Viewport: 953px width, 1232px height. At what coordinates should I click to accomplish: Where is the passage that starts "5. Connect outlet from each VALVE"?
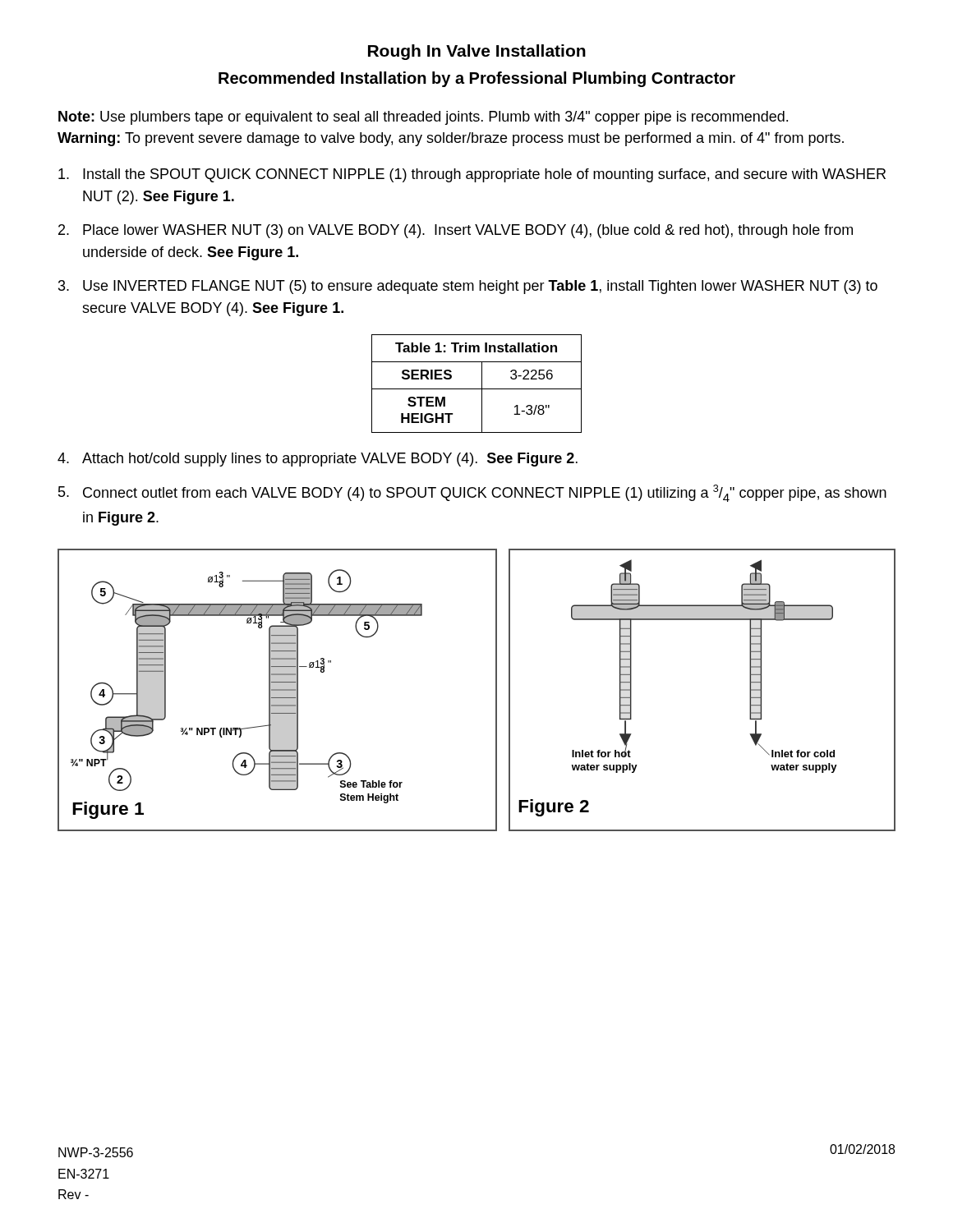[x=476, y=505]
